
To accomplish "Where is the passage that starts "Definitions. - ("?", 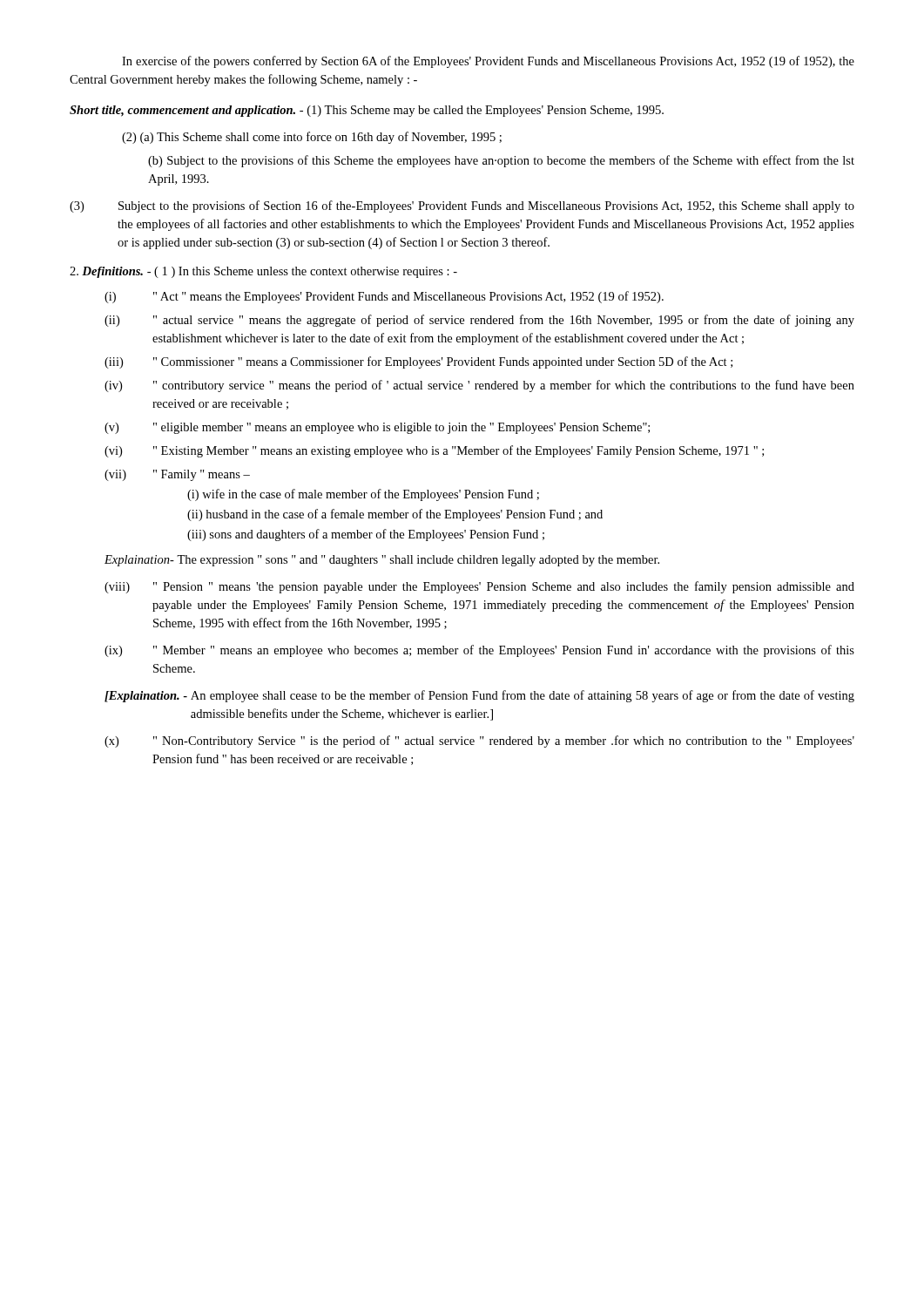I will point(263,271).
